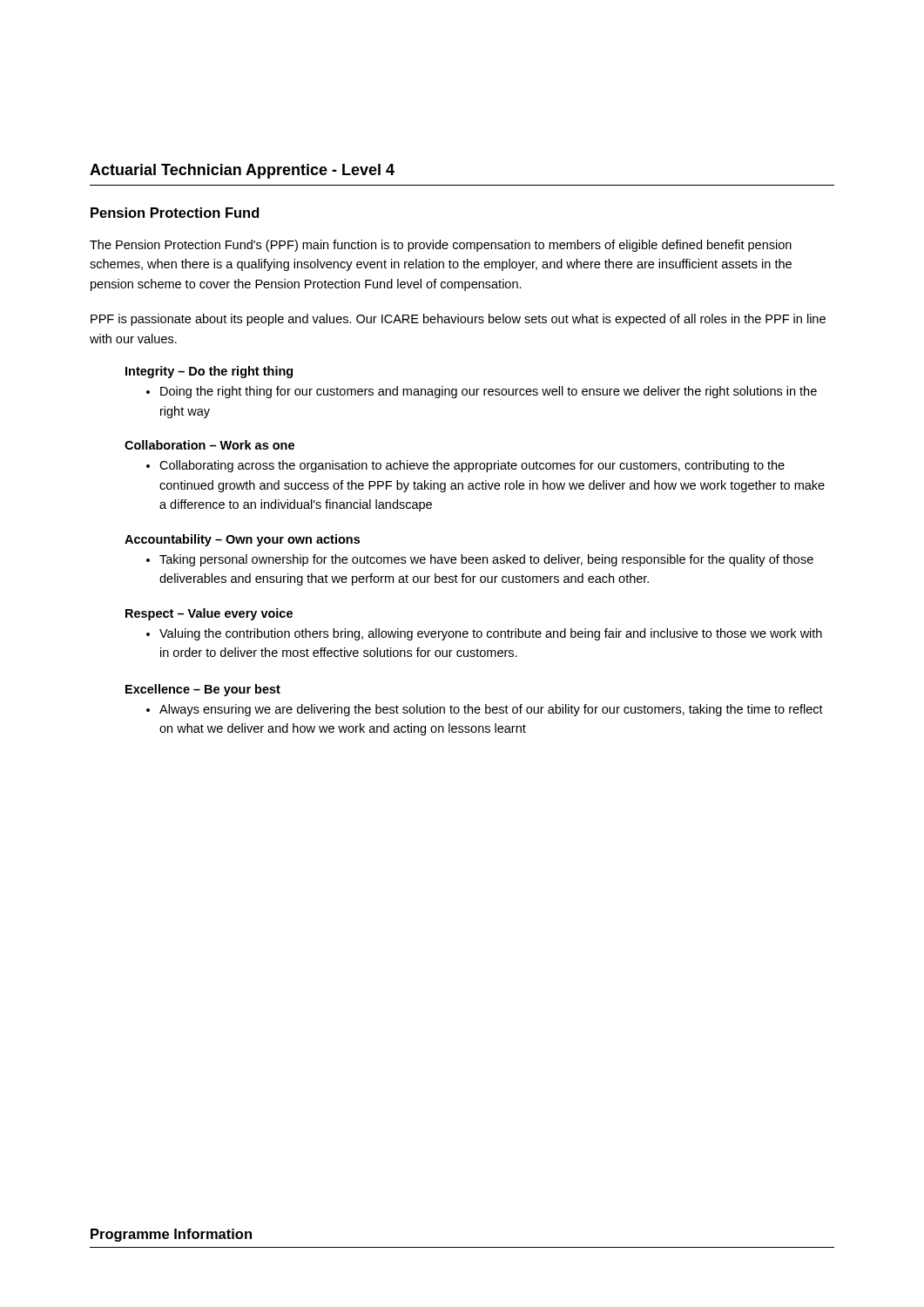924x1307 pixels.
Task: Click where it says "Actuarial Technician Apprentice - Level 4"
Action: (462, 173)
